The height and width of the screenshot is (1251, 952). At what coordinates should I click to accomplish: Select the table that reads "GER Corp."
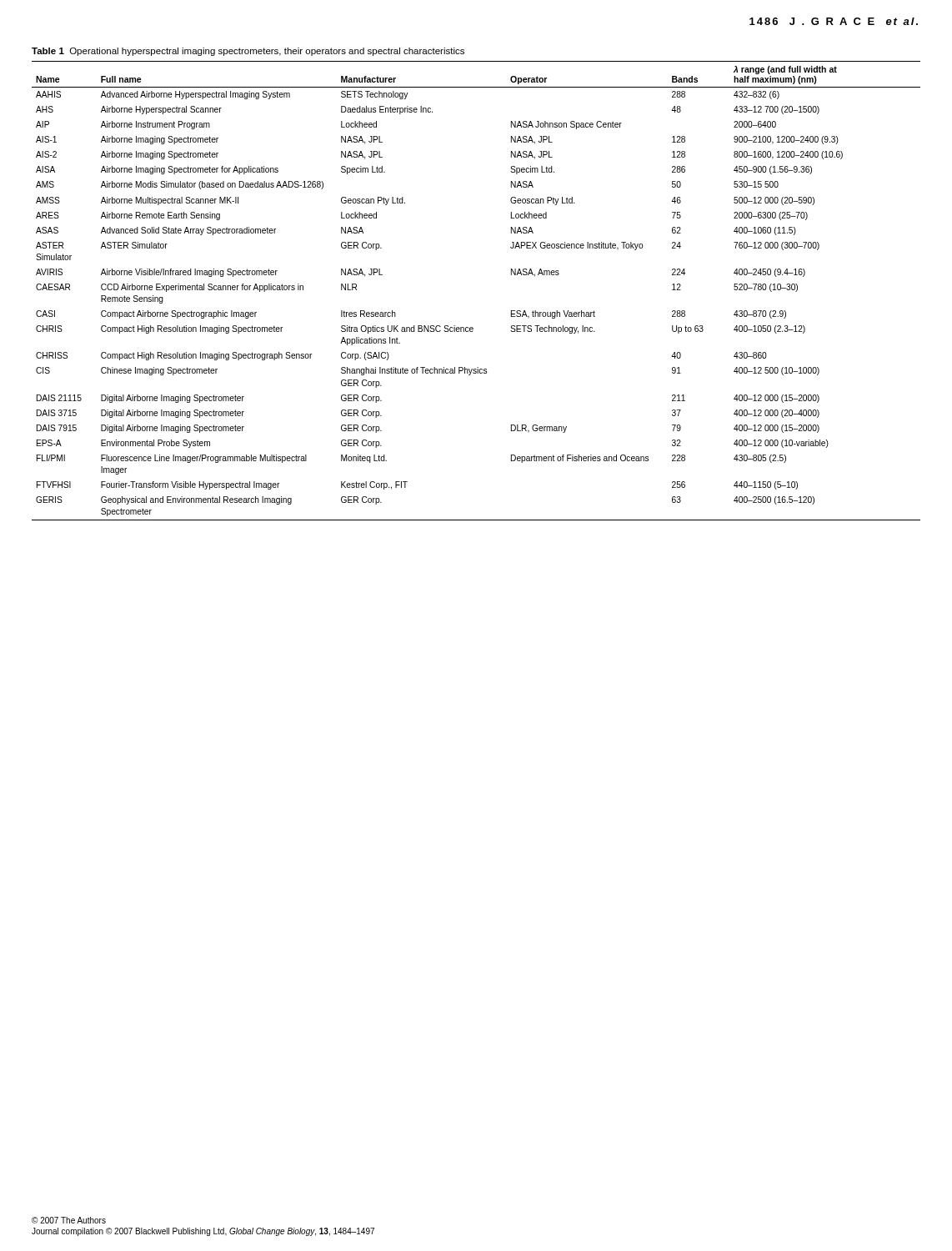[x=476, y=291]
